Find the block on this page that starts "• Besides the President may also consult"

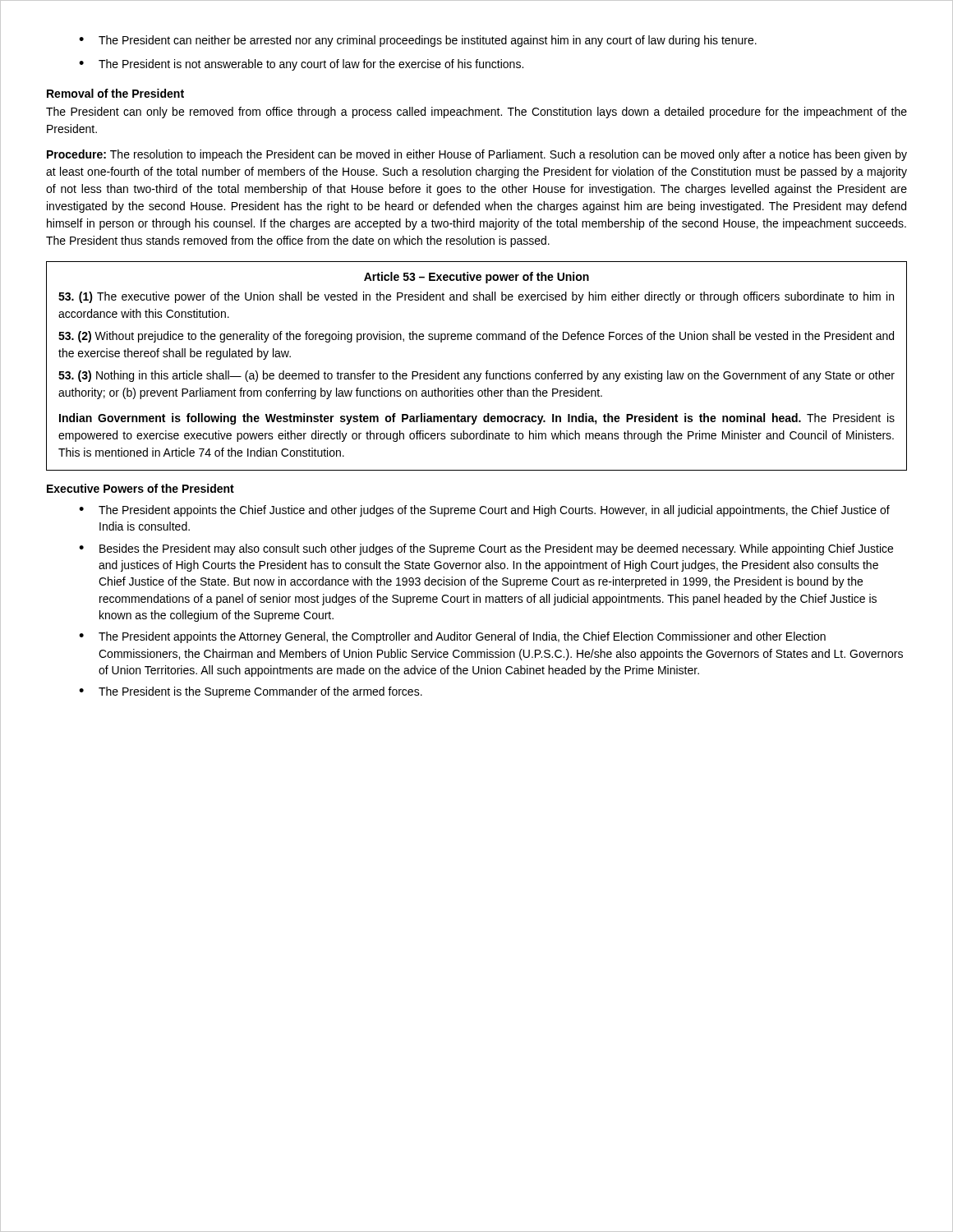pos(493,582)
